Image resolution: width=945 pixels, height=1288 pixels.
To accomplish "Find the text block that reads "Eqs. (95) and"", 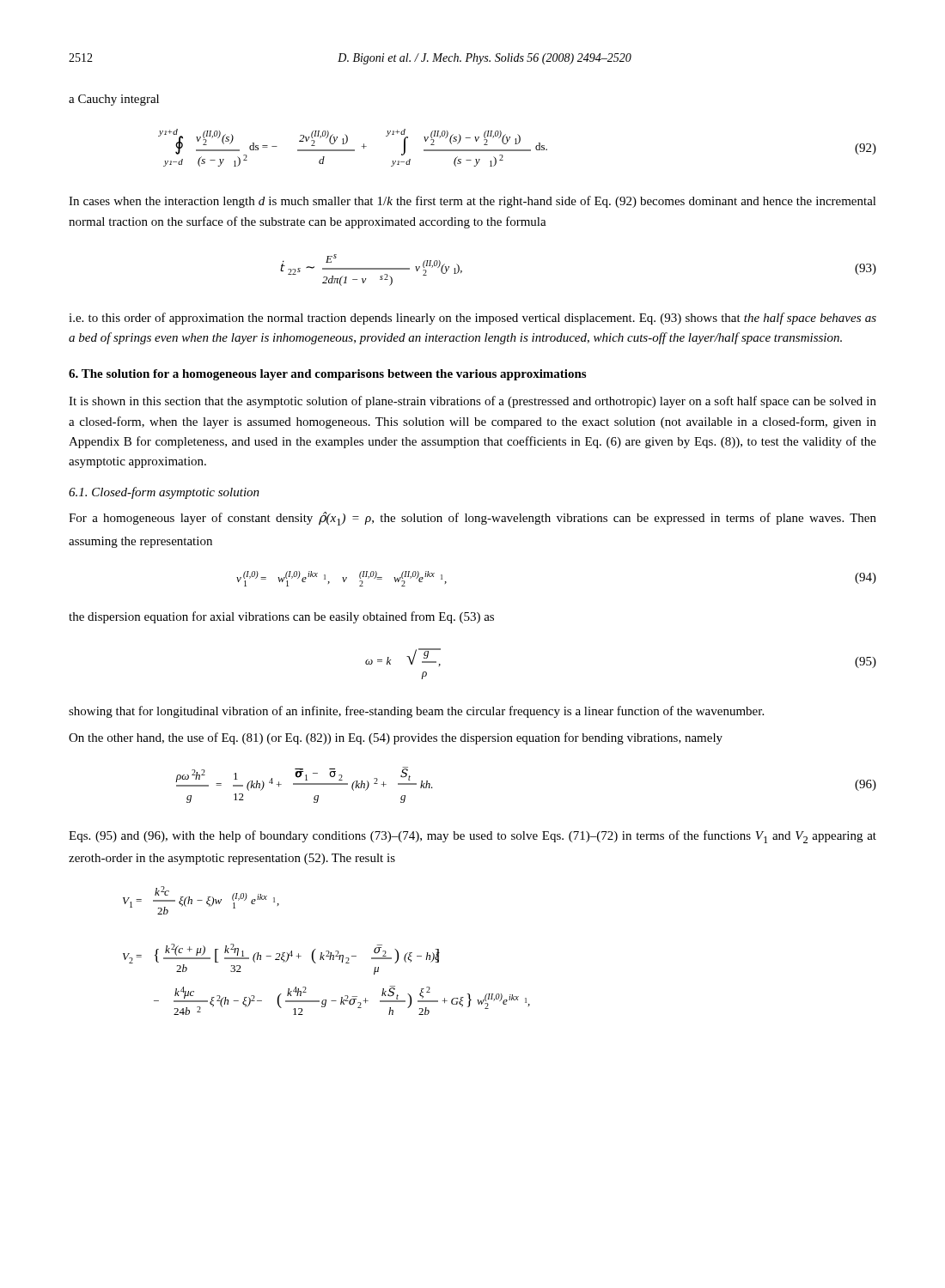I will pyautogui.click(x=472, y=846).
